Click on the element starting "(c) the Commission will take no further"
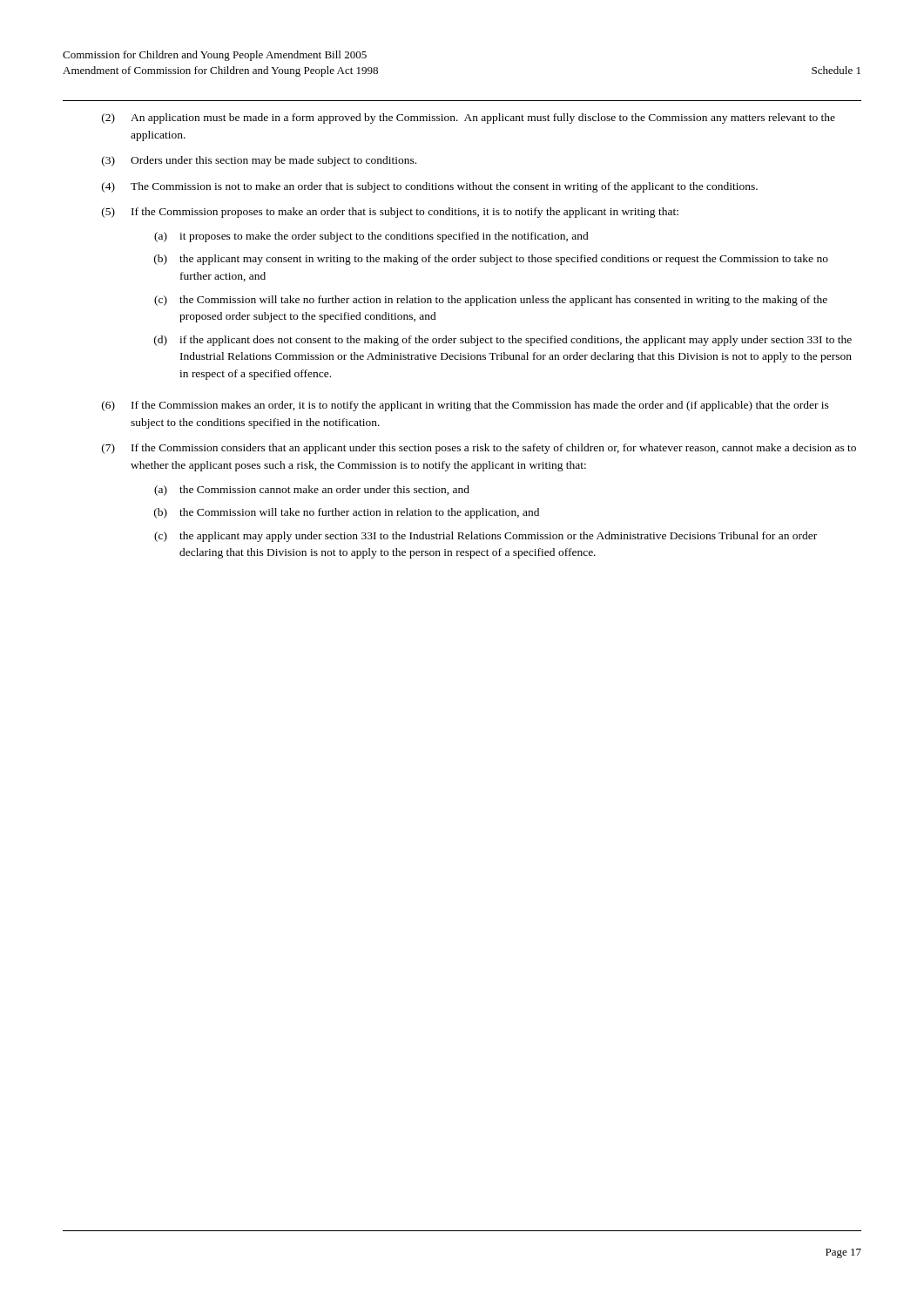 (496, 308)
